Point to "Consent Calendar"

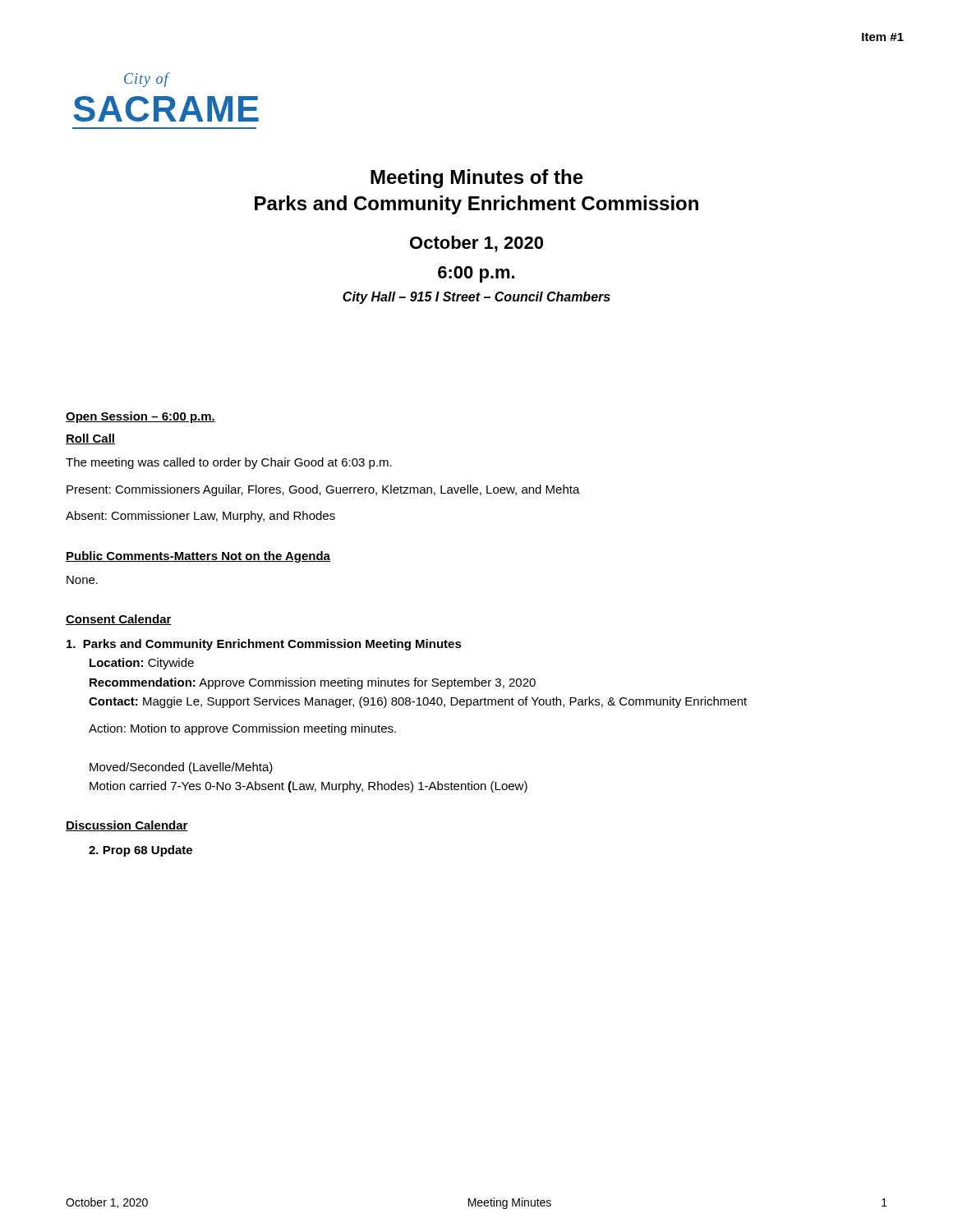(118, 619)
